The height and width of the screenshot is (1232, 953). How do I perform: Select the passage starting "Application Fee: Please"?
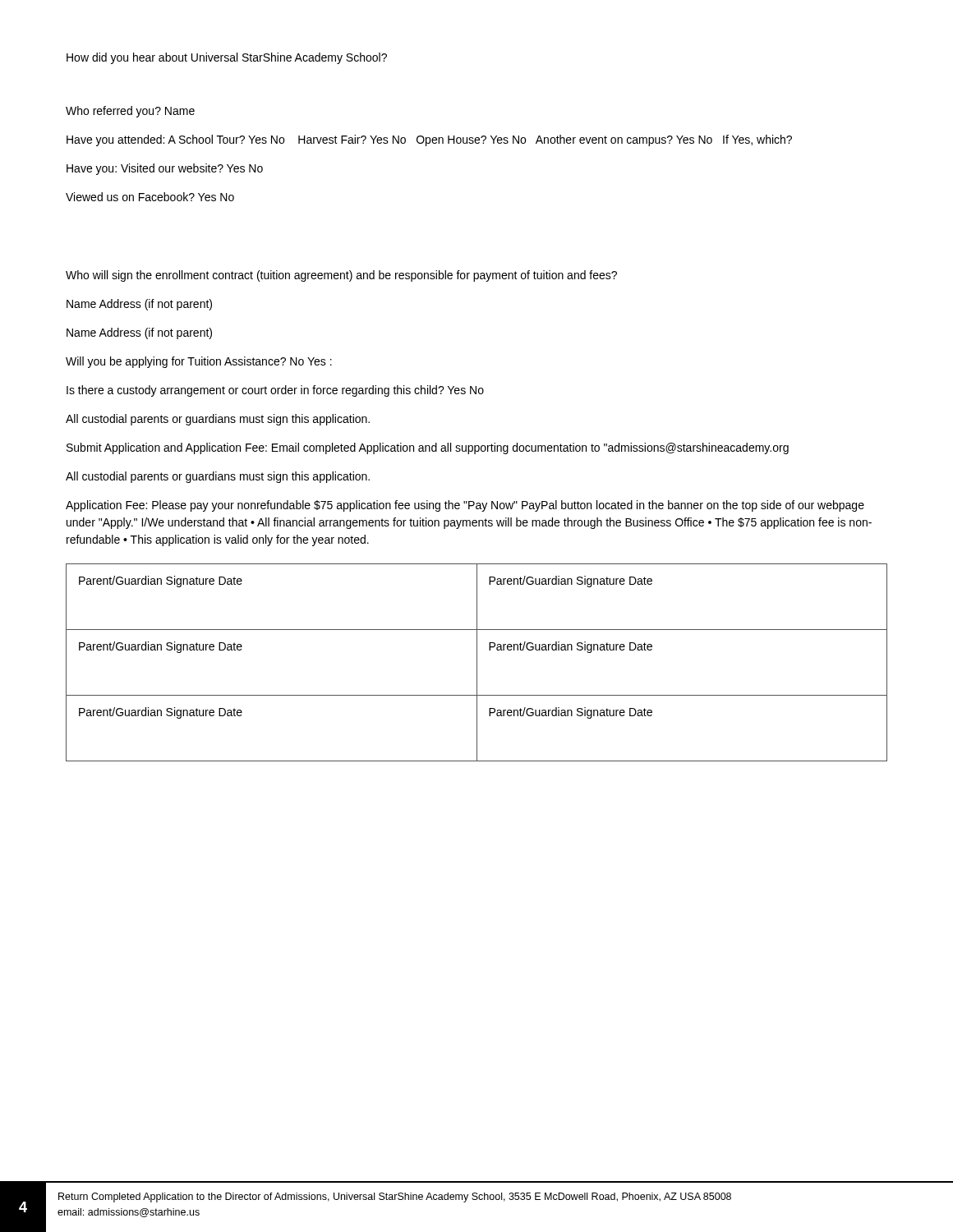tap(469, 522)
